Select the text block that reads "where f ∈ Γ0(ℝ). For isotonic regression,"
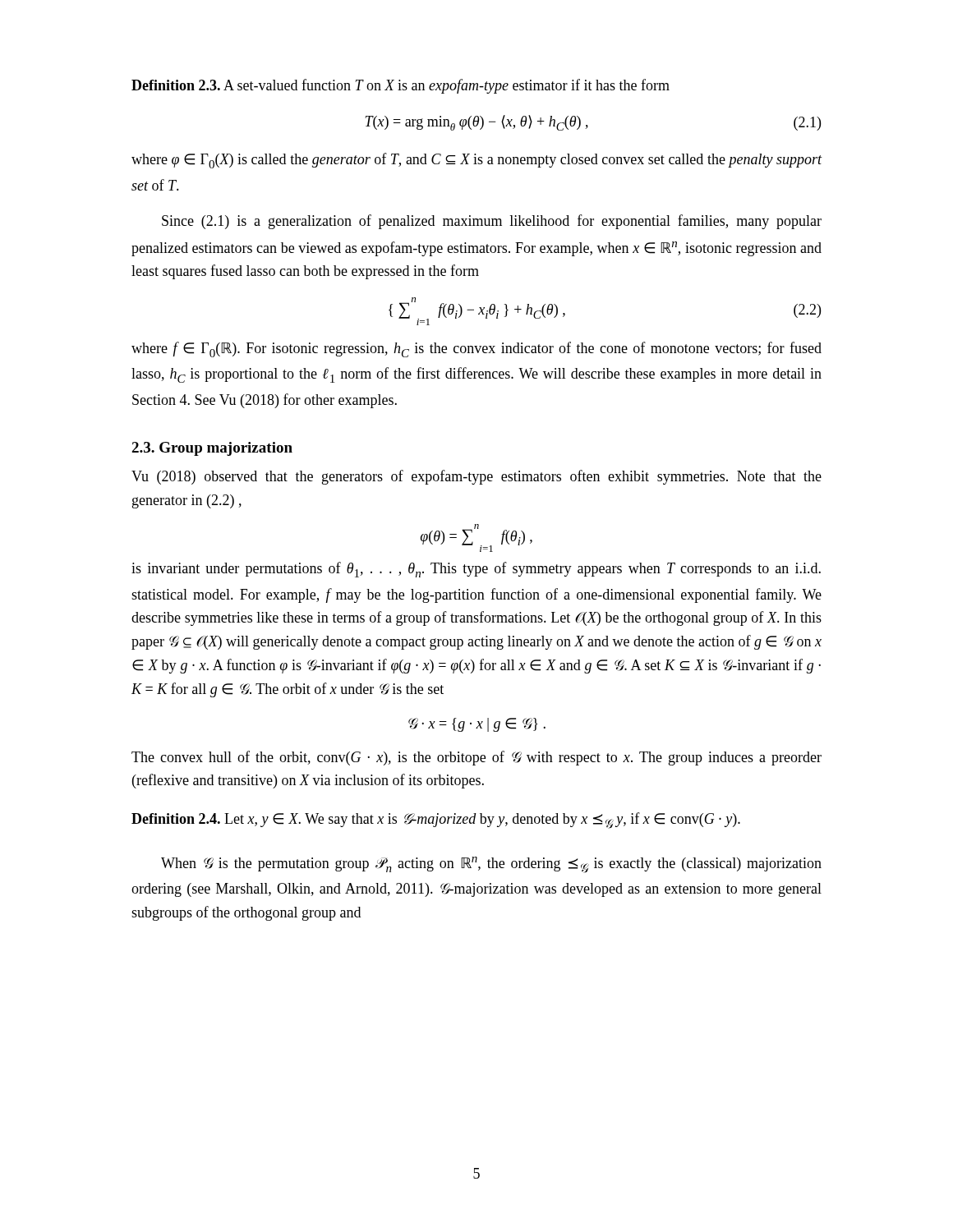Viewport: 953px width, 1232px height. [x=476, y=374]
